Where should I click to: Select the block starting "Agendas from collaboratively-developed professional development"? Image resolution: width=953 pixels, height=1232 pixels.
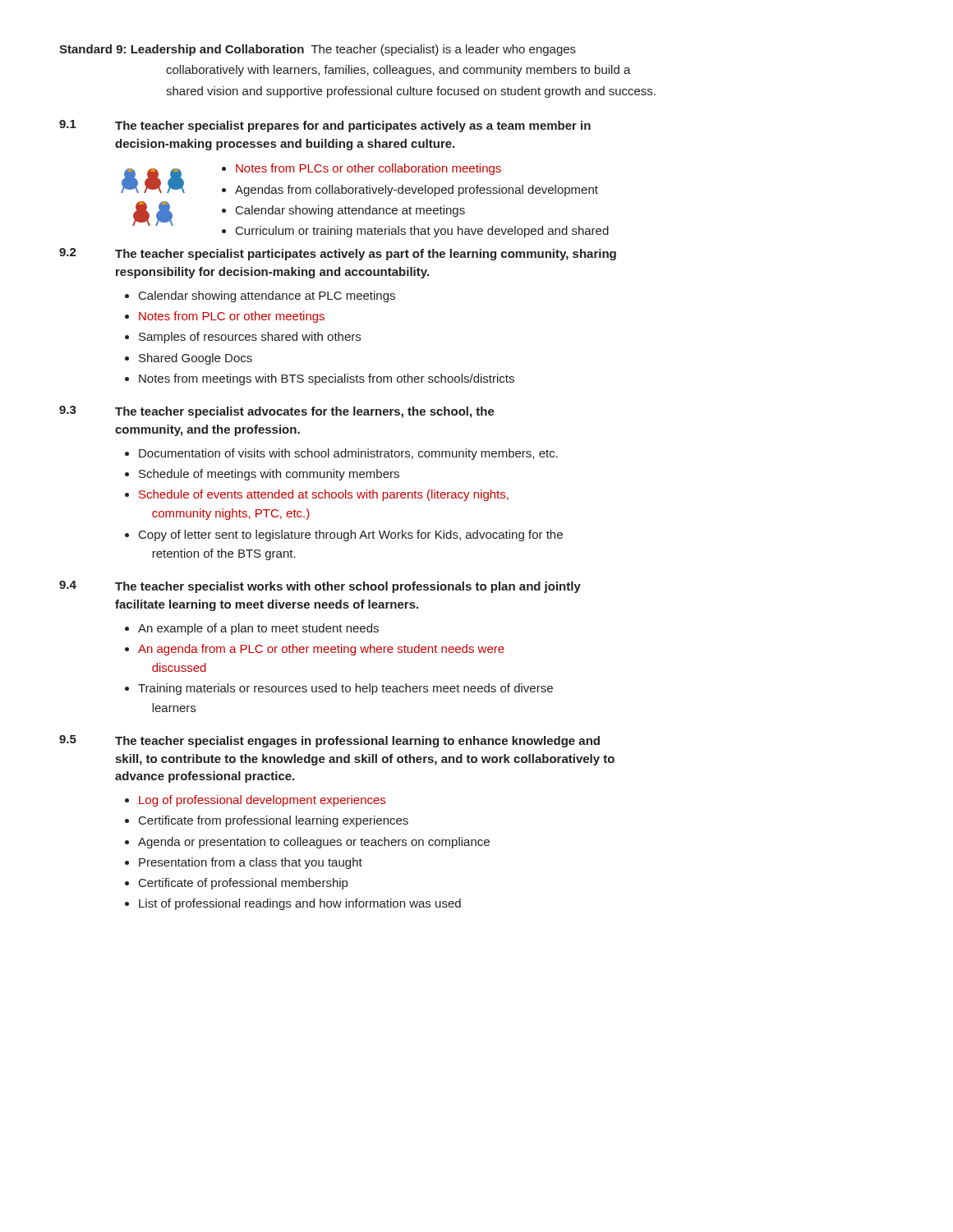(417, 189)
